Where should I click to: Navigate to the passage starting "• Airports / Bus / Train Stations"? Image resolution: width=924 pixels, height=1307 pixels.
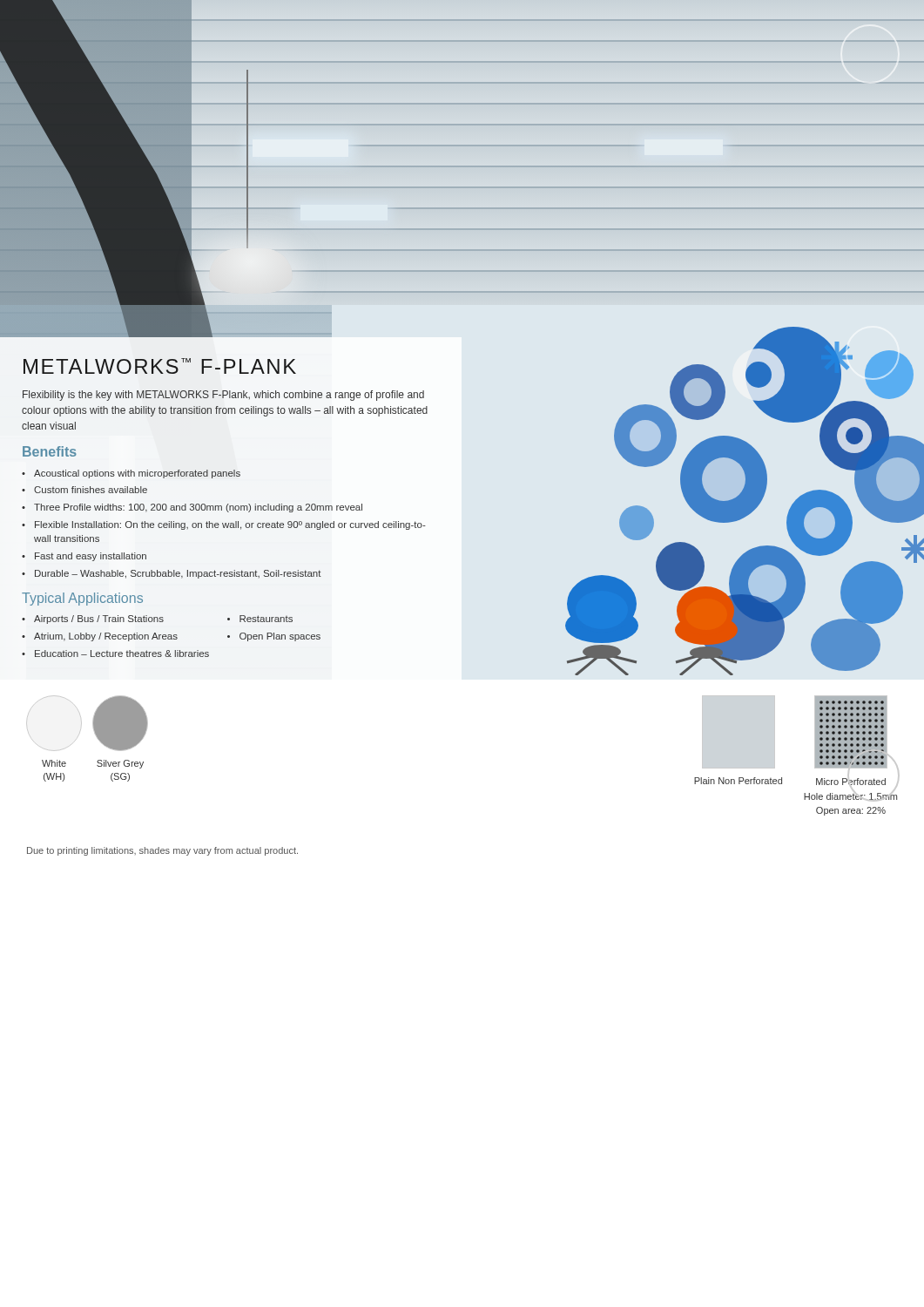(x=93, y=619)
